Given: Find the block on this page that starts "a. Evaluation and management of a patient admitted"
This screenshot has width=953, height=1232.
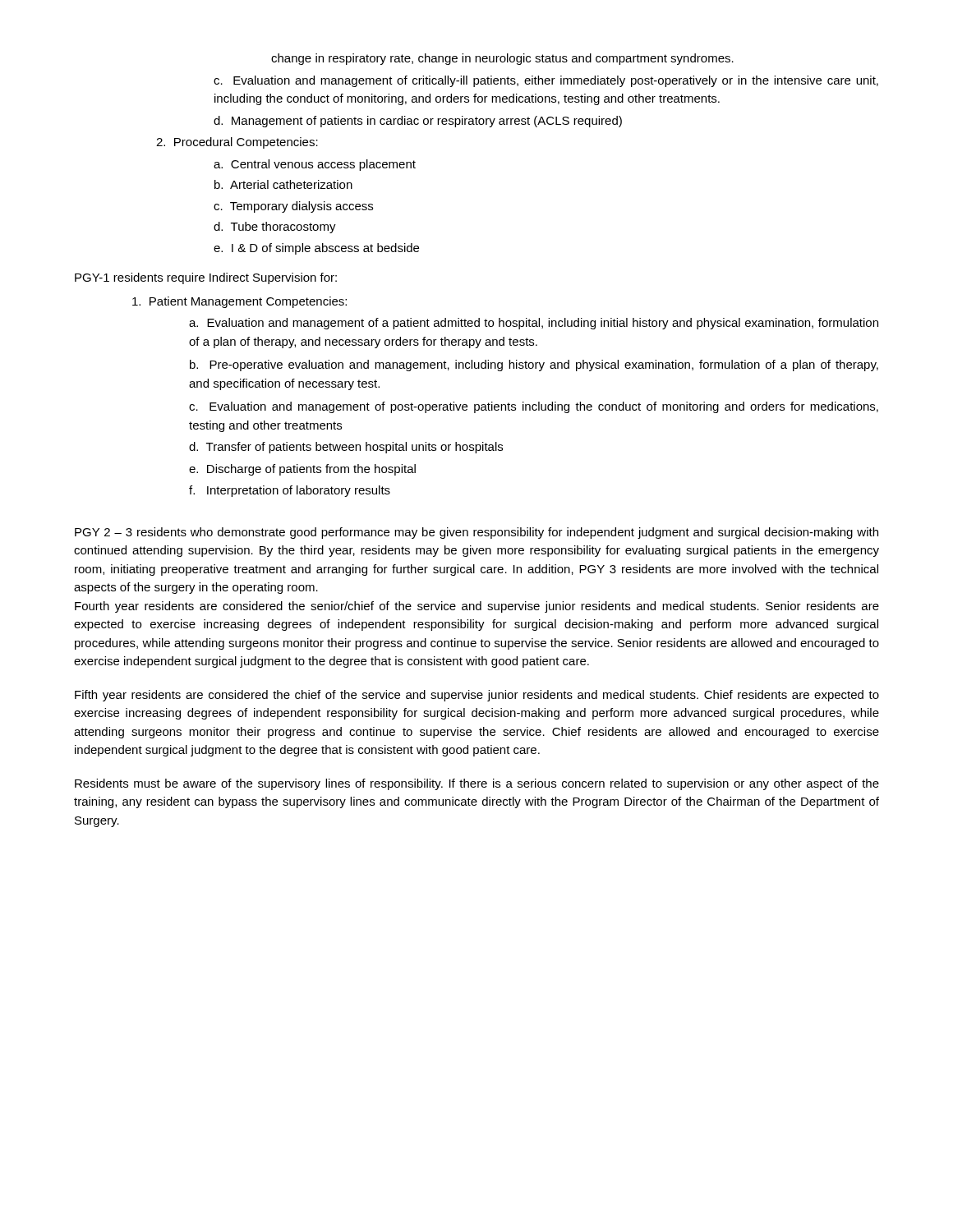Looking at the screenshot, I should [x=534, y=332].
